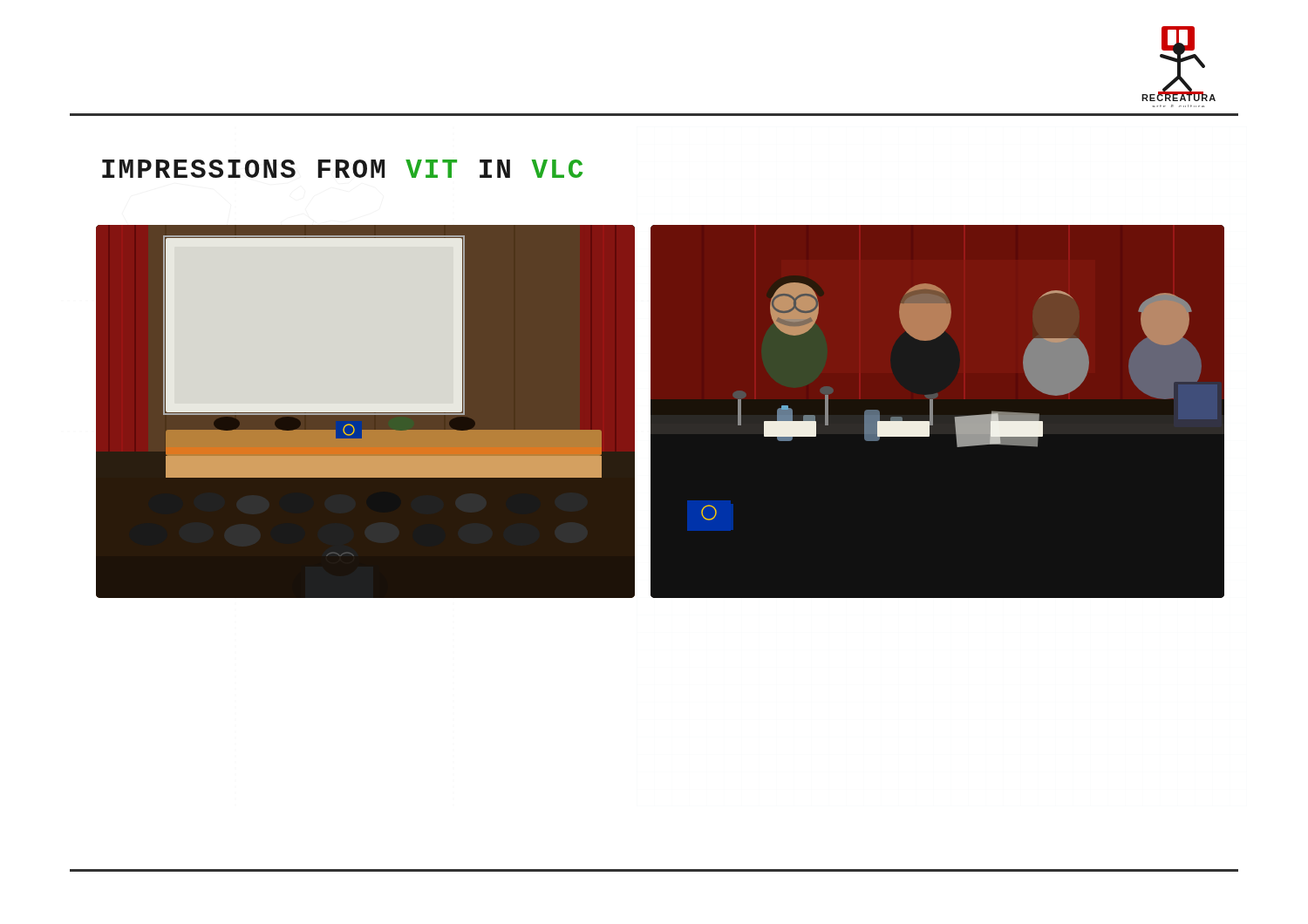Select the logo
Viewport: 1308px width, 924px height.
tap(1179, 68)
